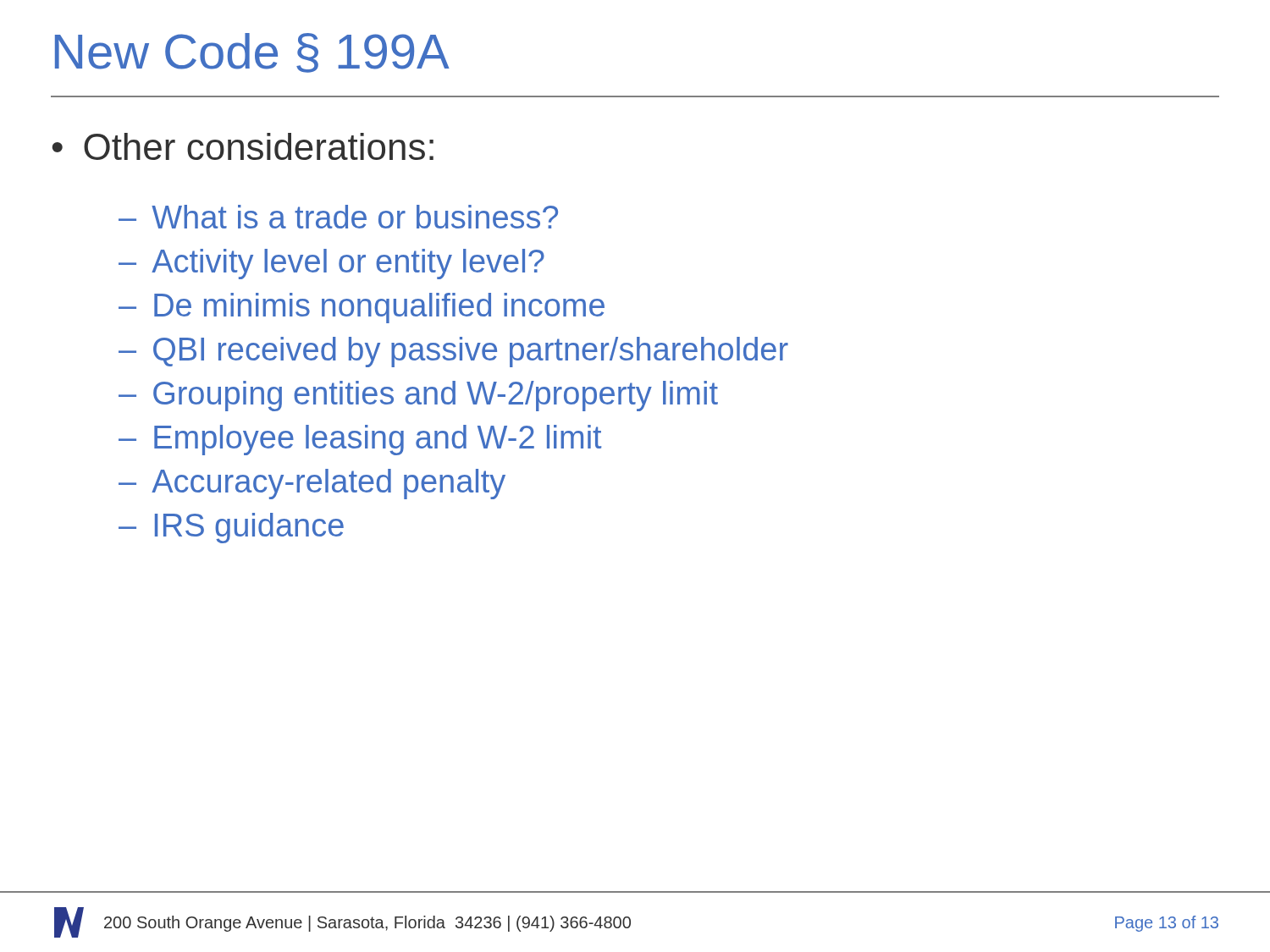Select the element starting "New Code § 199A"

[x=250, y=51]
